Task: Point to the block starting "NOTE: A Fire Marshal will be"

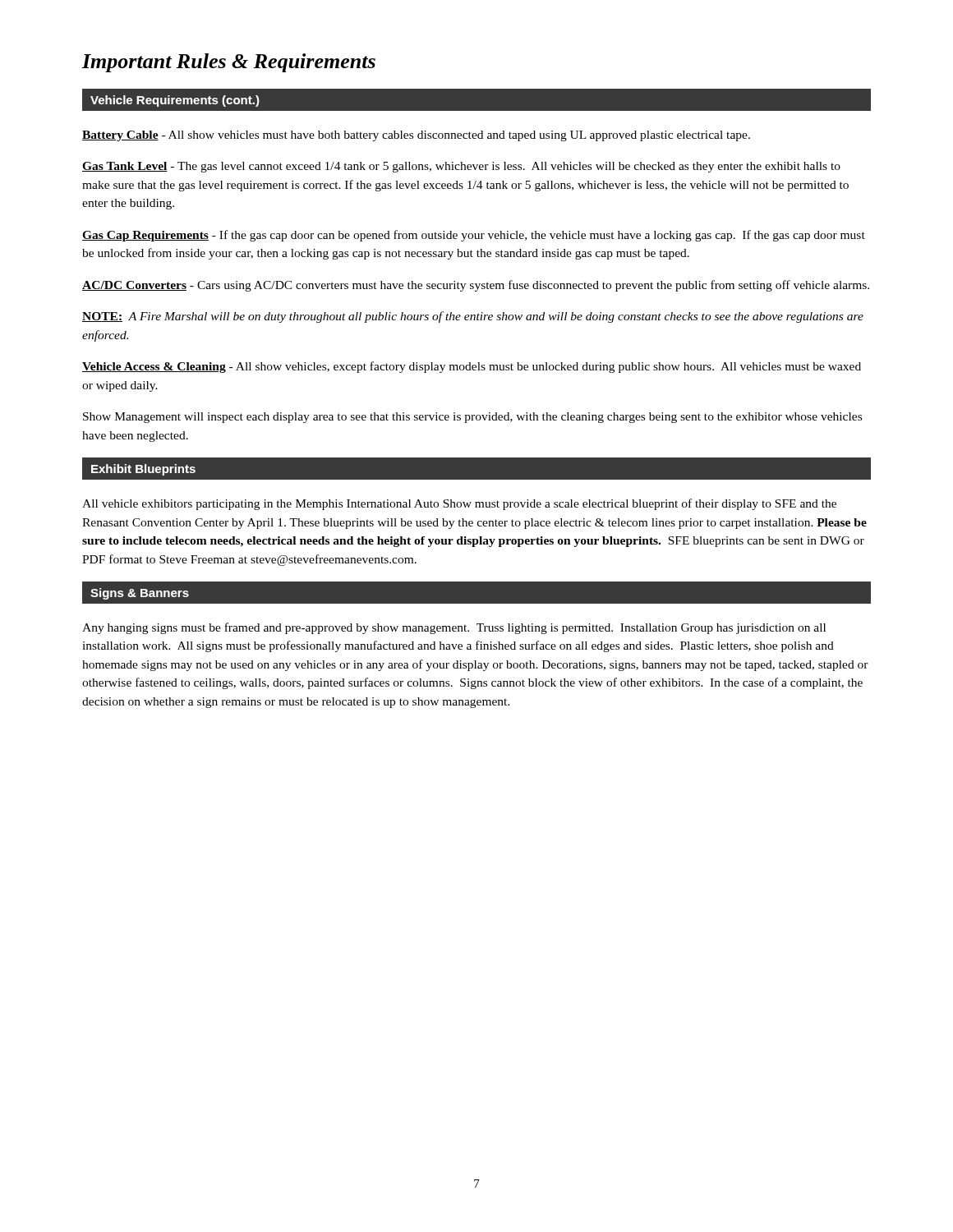Action: [473, 325]
